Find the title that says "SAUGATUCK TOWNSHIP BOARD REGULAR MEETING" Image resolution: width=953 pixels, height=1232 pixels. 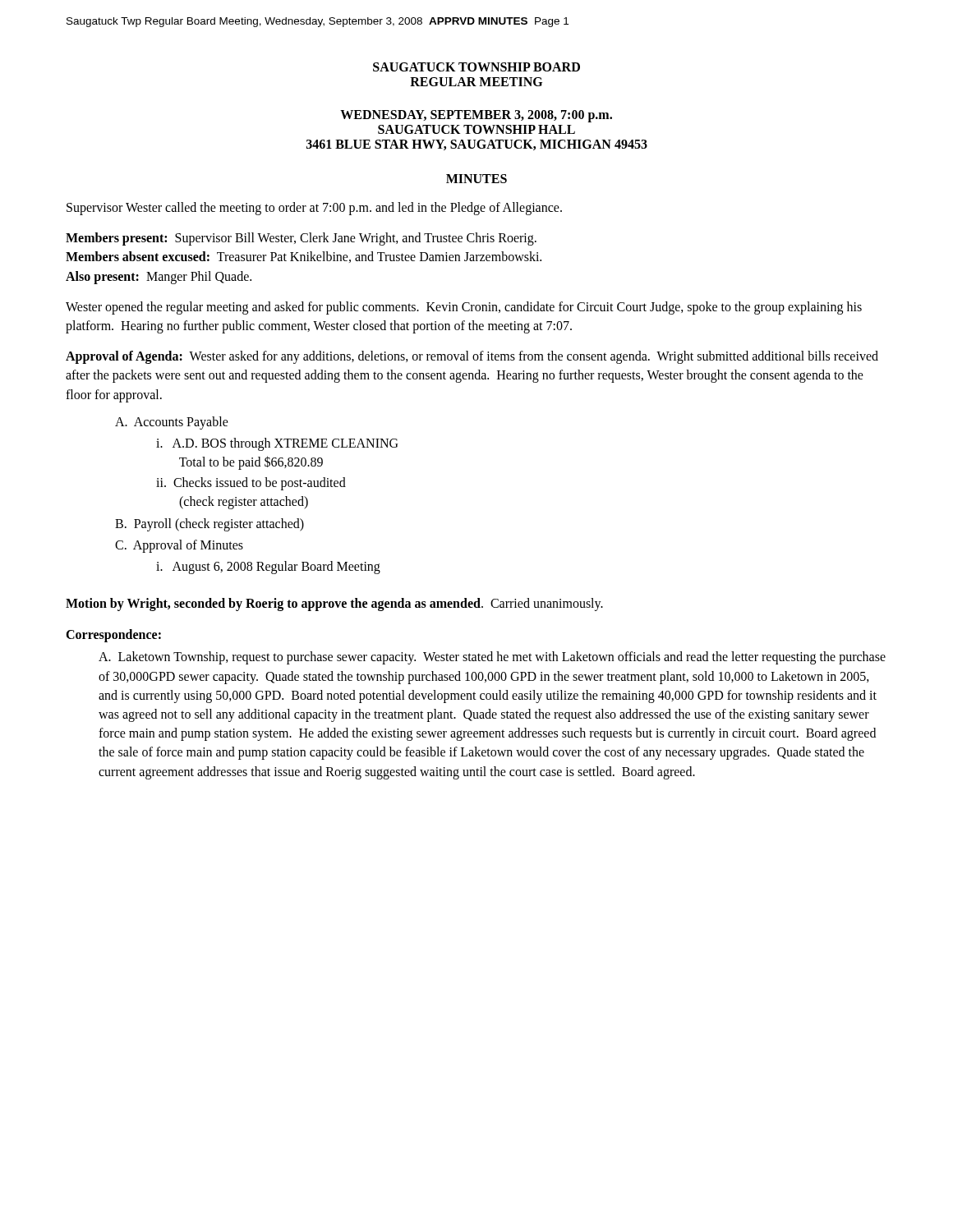pos(476,74)
